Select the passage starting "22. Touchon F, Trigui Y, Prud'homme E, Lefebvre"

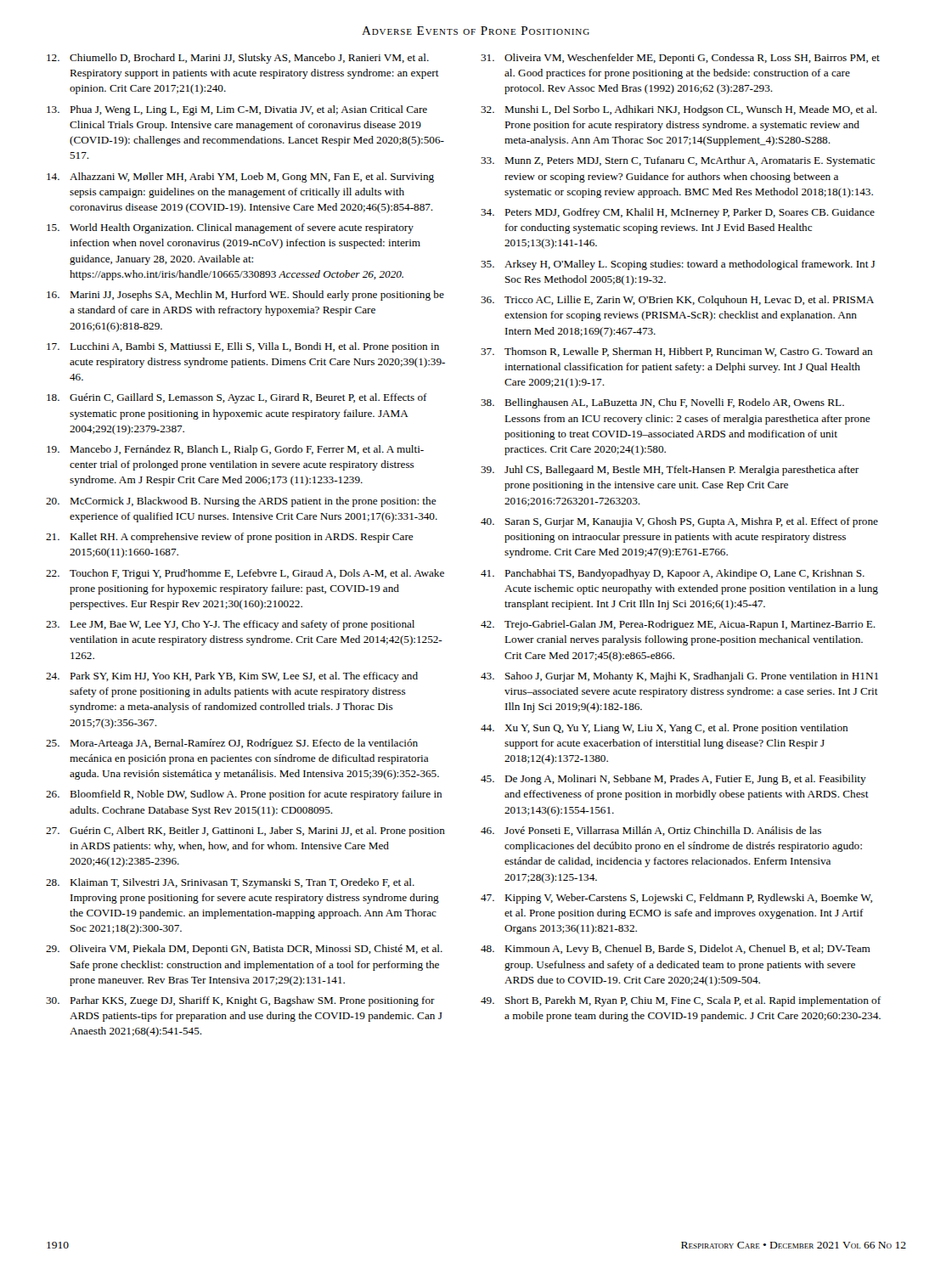pyautogui.click(x=246, y=588)
